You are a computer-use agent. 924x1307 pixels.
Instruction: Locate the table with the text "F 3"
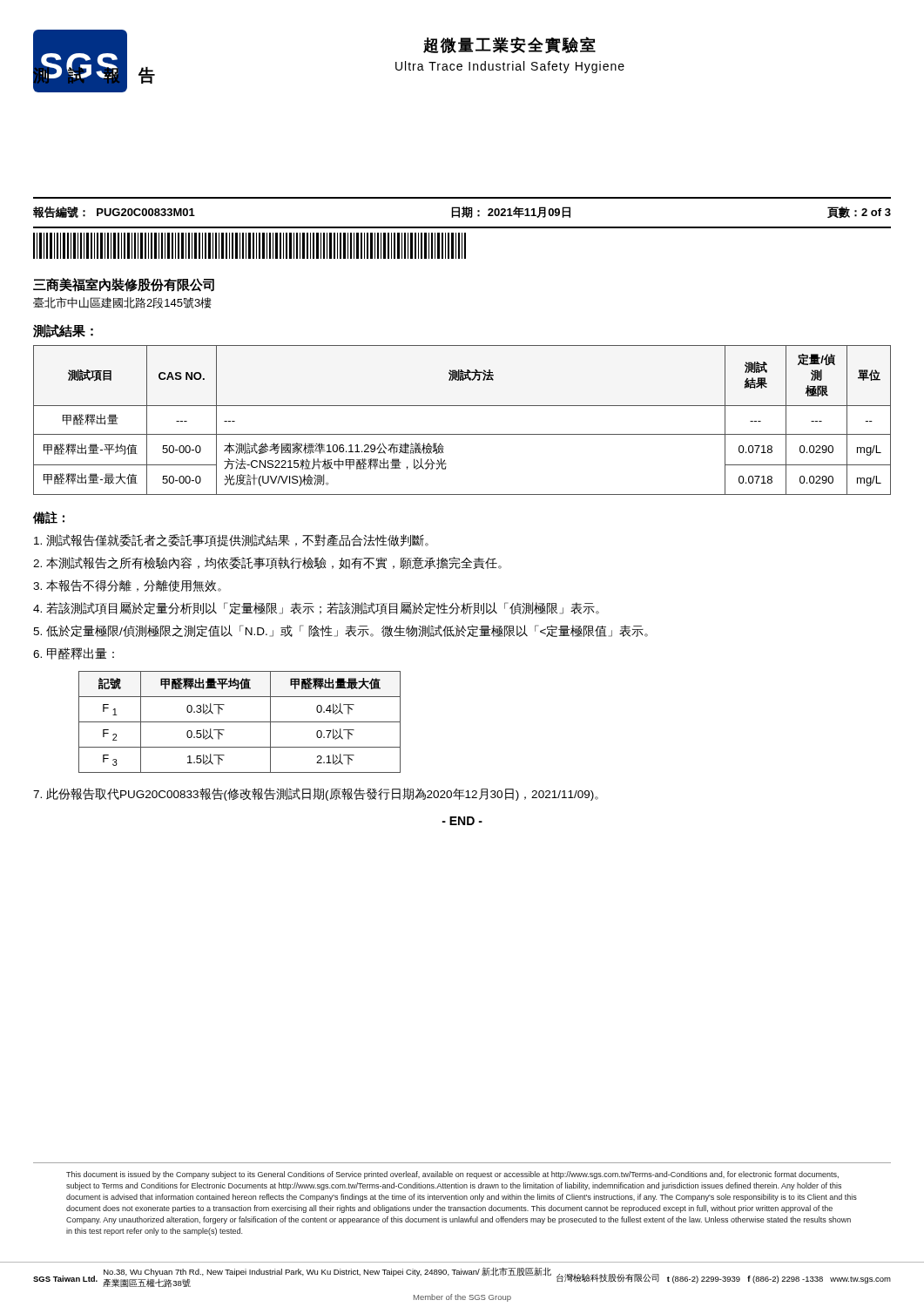click(240, 722)
